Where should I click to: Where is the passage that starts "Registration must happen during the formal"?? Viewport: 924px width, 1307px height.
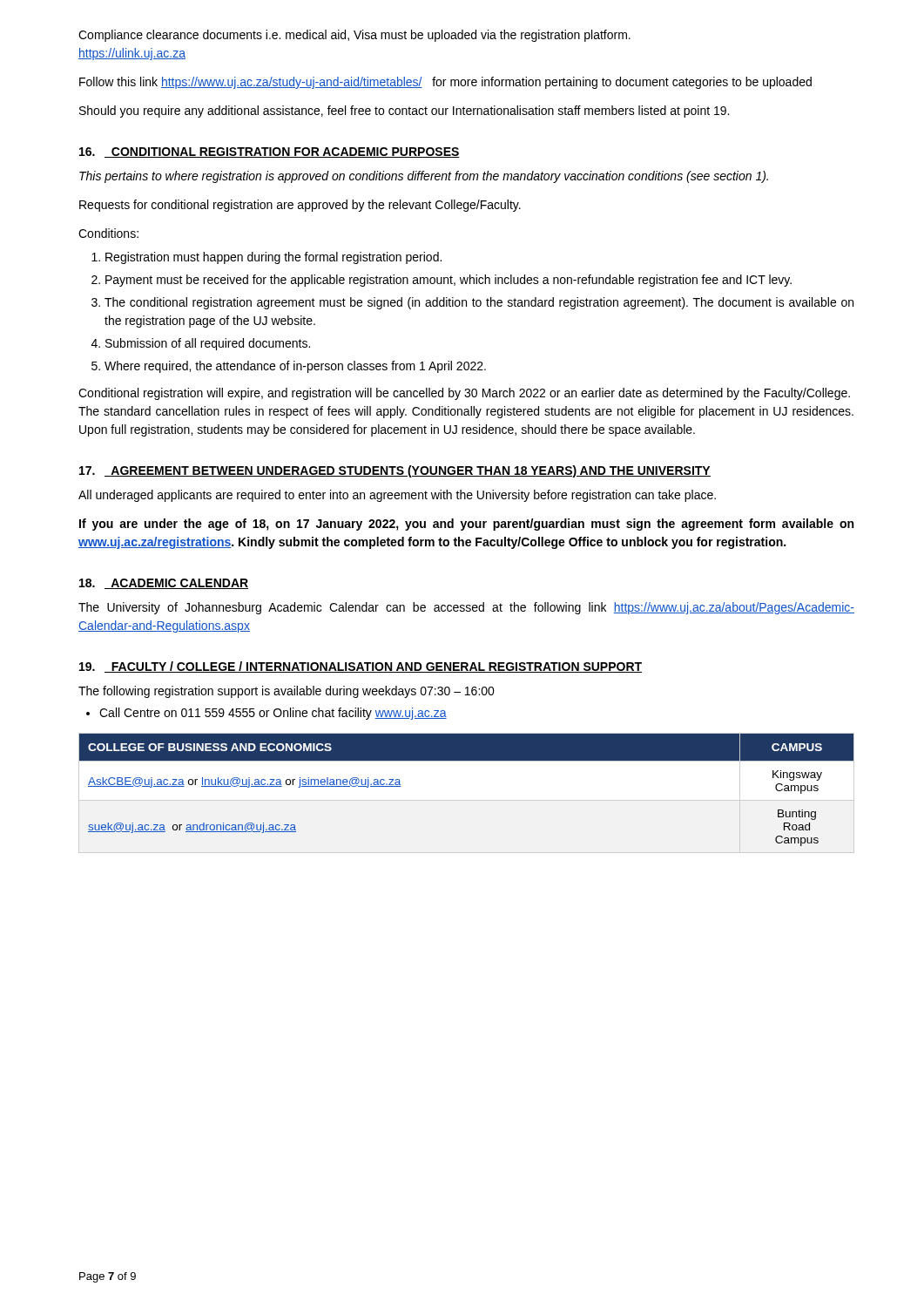(x=274, y=257)
